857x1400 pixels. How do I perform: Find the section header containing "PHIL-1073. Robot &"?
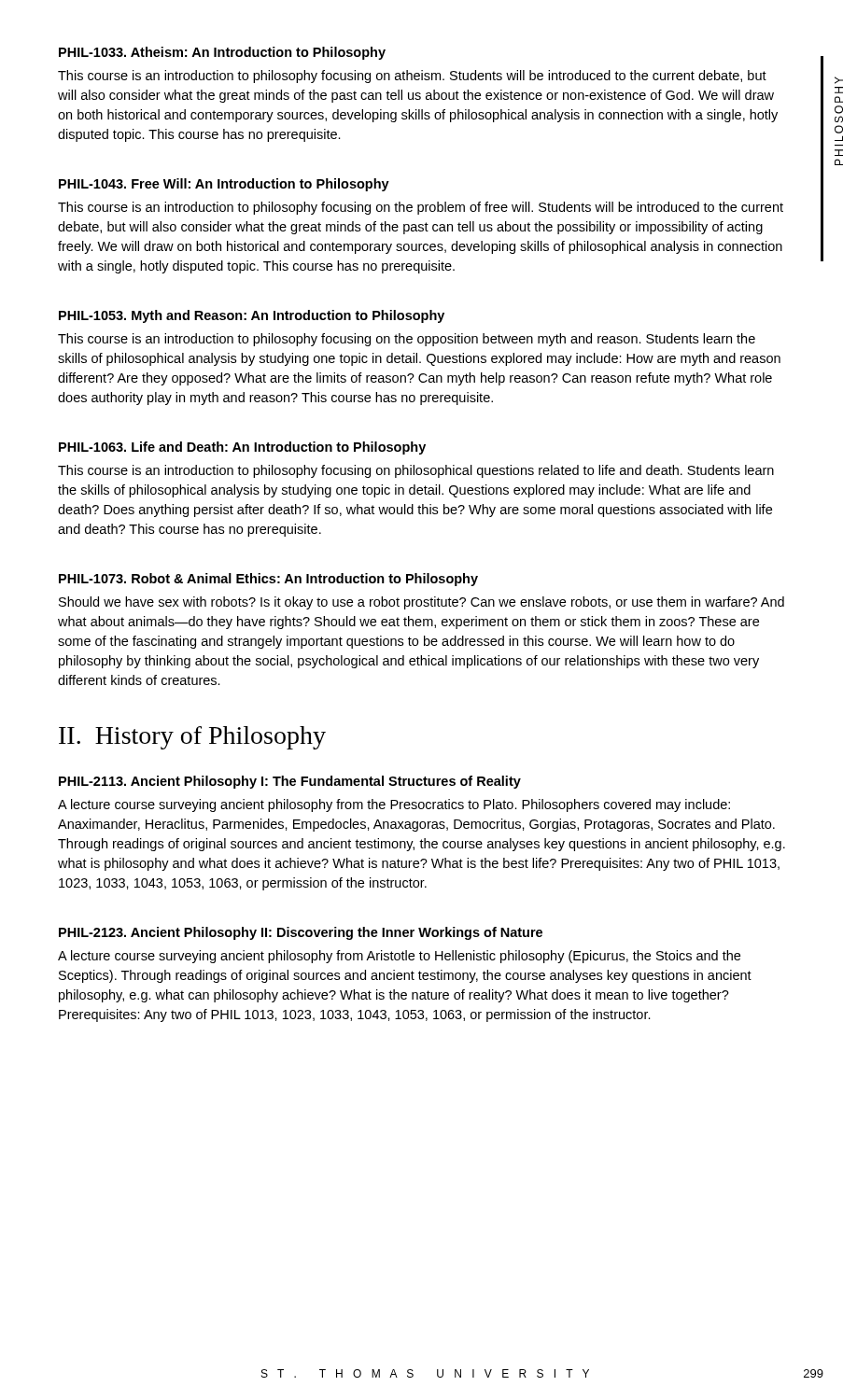point(268,579)
